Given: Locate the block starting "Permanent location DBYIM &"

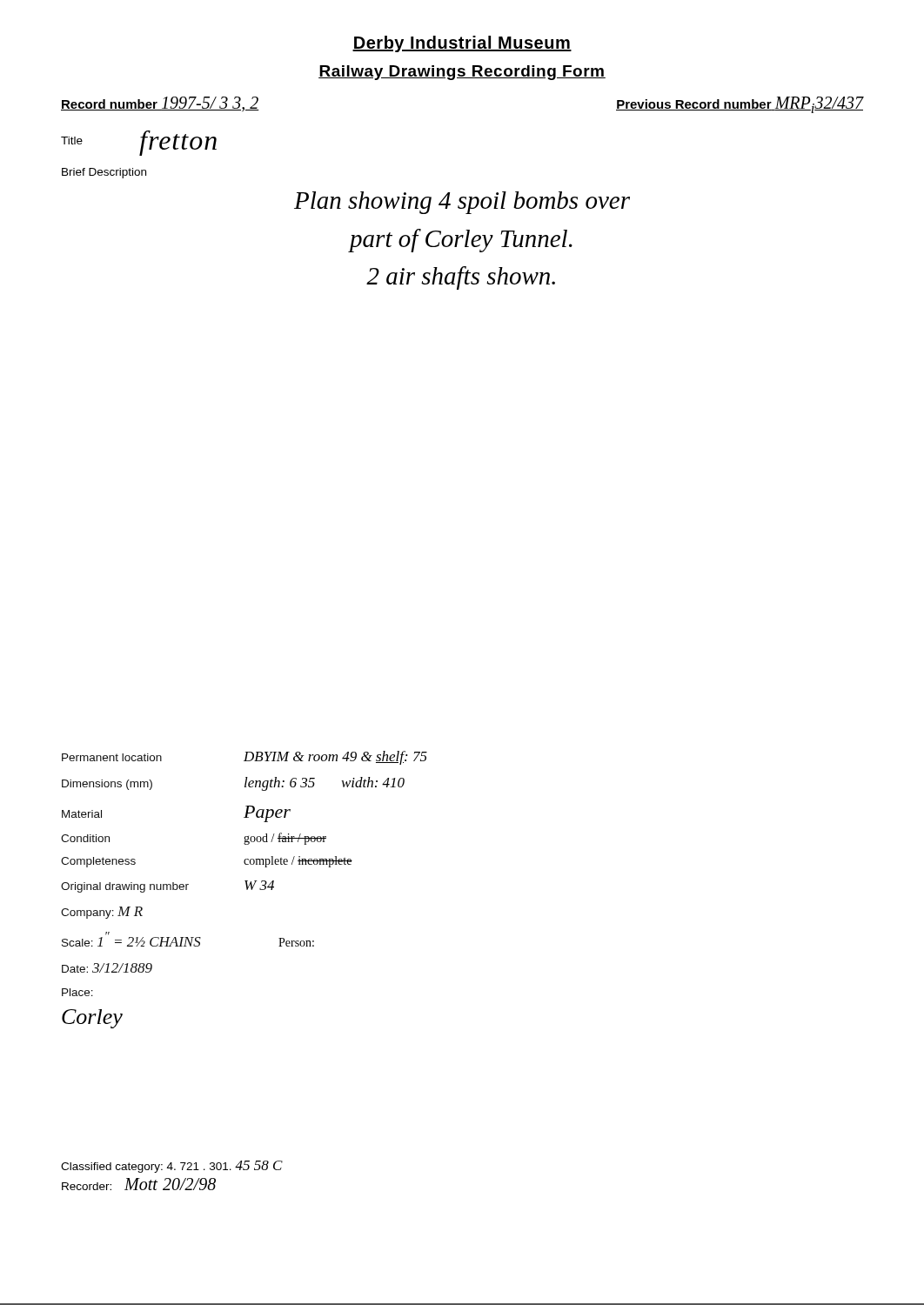Looking at the screenshot, I should point(244,758).
